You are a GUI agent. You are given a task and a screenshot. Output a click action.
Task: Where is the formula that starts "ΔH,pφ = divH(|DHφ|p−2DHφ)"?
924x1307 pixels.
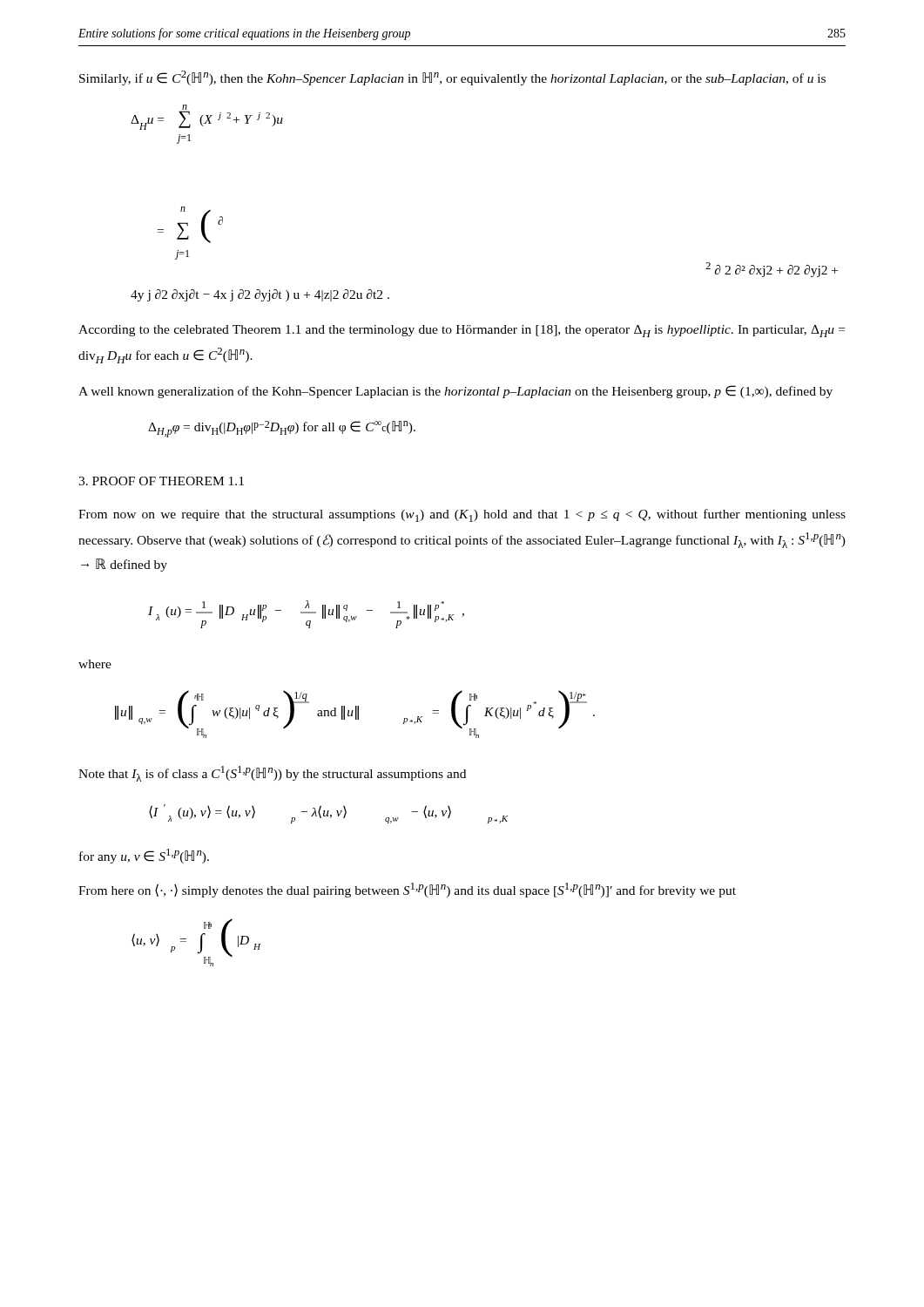[401, 426]
